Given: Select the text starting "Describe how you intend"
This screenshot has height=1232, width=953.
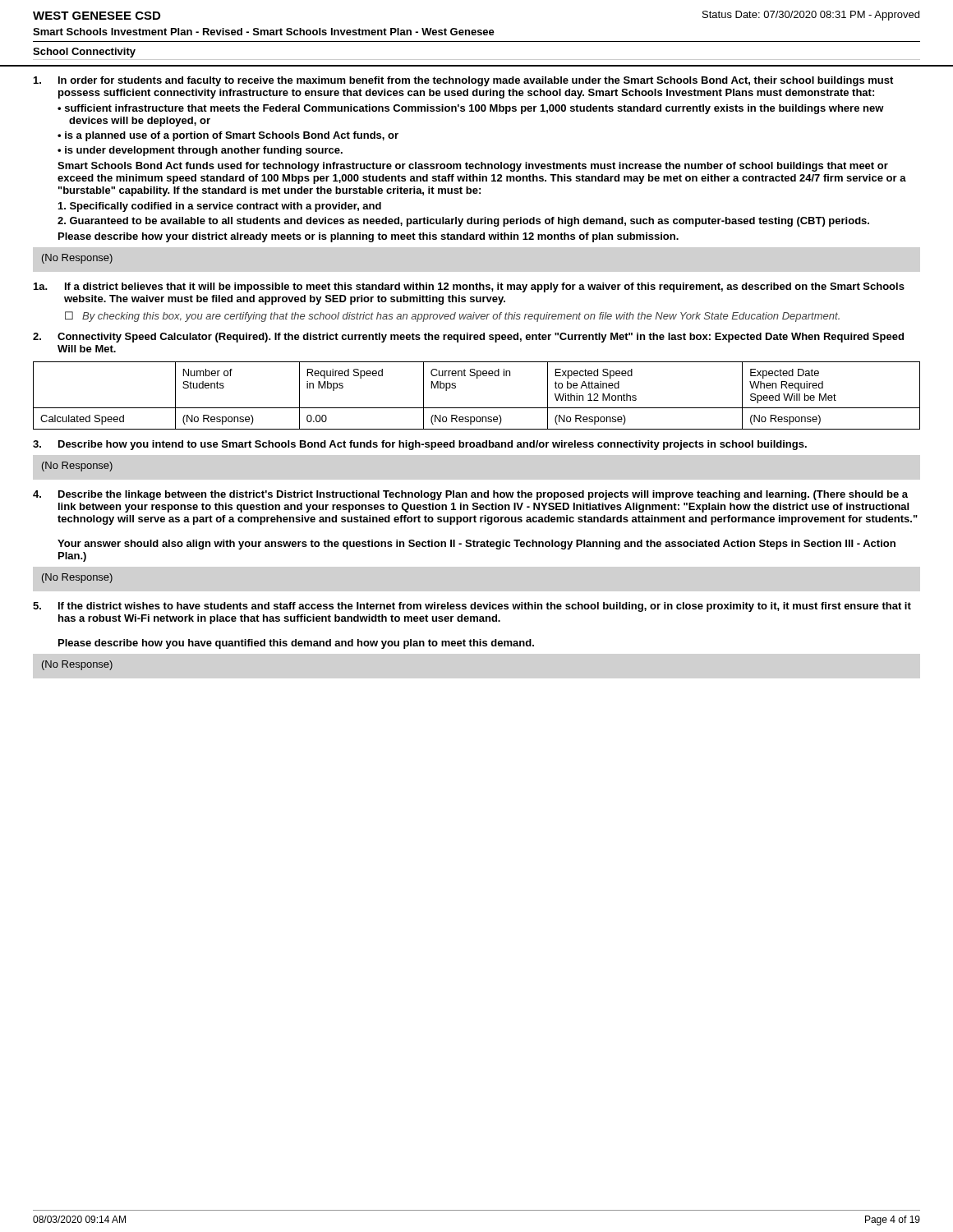Looking at the screenshot, I should point(432,444).
